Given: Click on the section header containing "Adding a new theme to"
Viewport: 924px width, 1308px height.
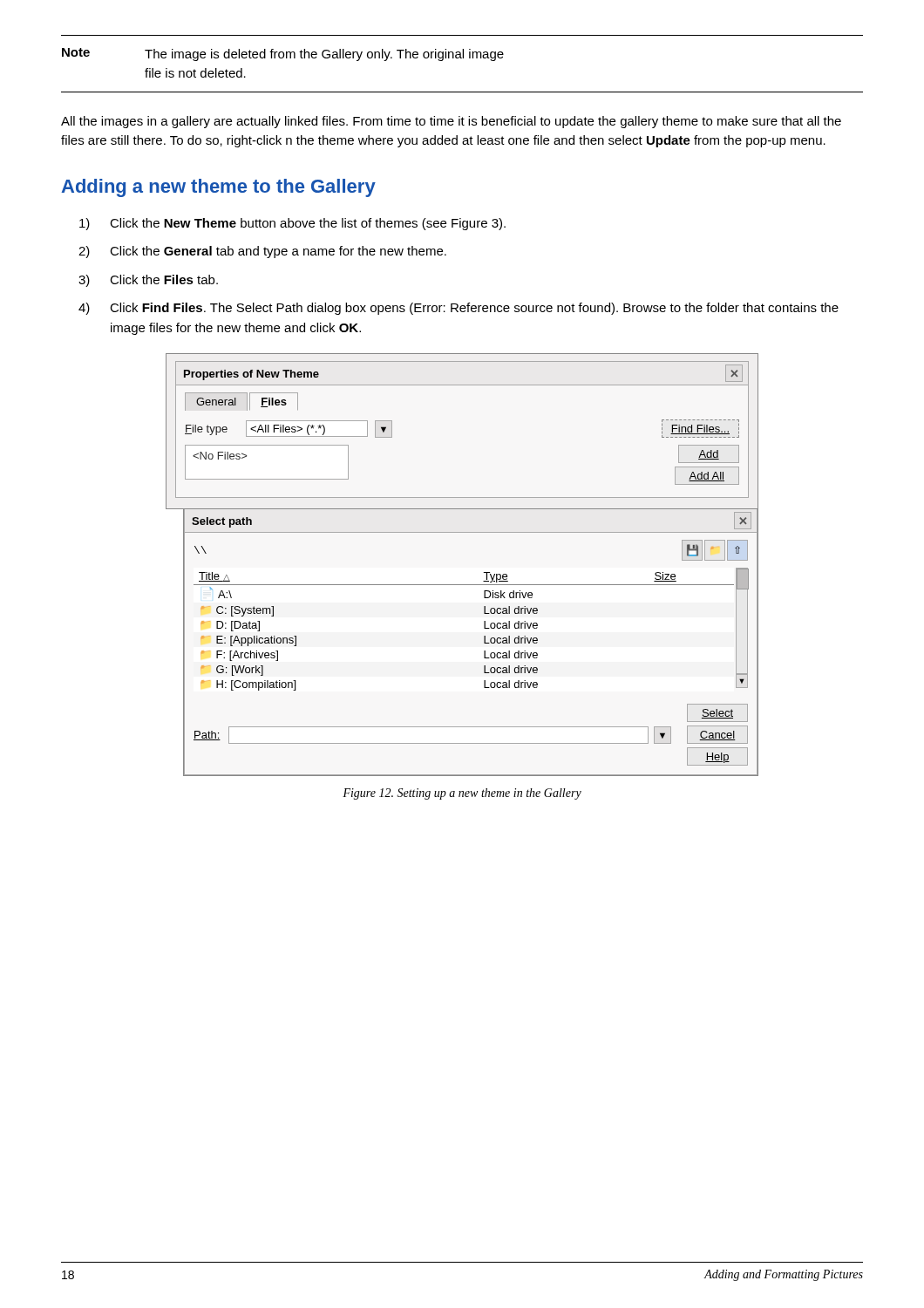Looking at the screenshot, I should tap(218, 186).
